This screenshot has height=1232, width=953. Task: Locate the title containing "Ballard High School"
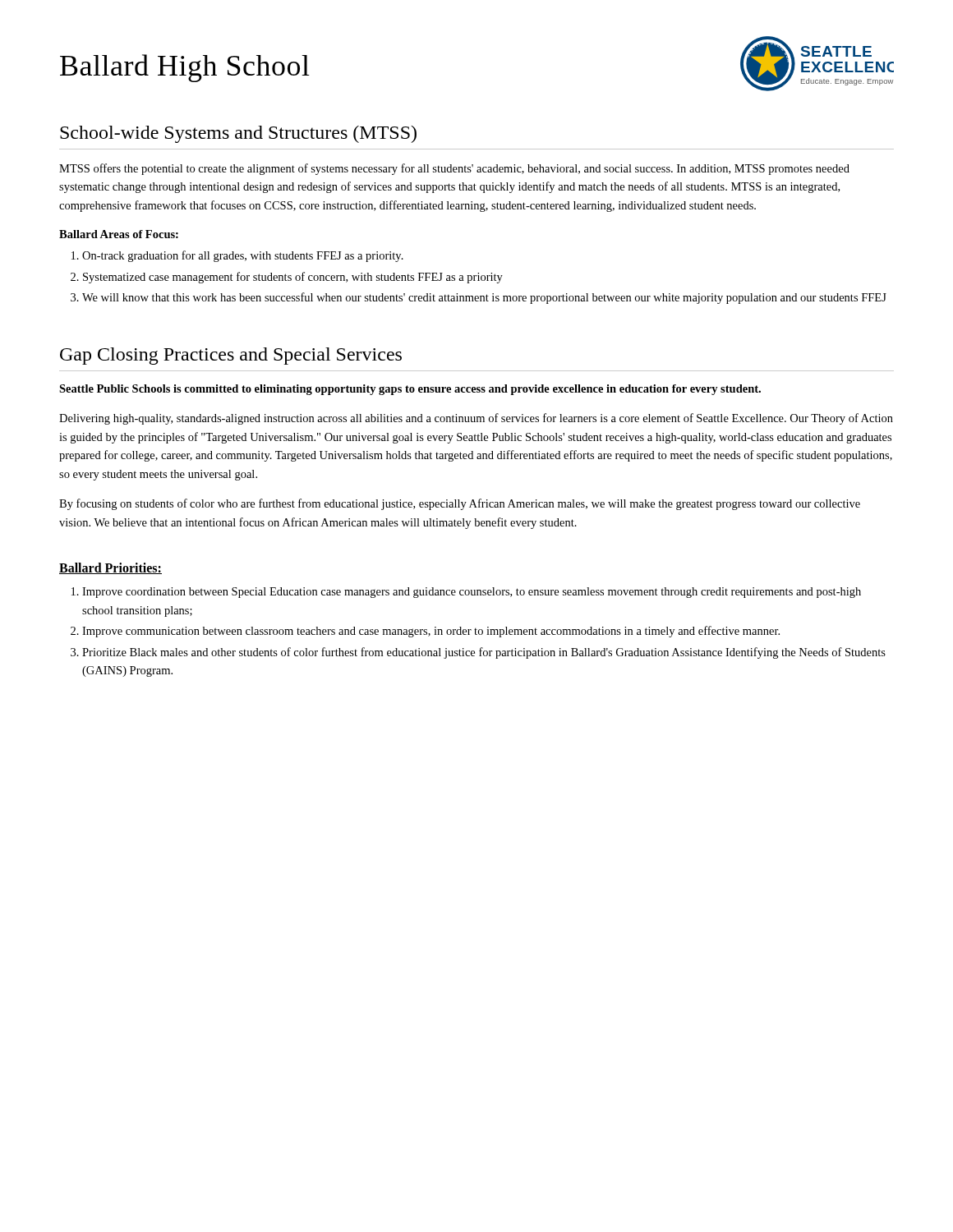pos(185,66)
